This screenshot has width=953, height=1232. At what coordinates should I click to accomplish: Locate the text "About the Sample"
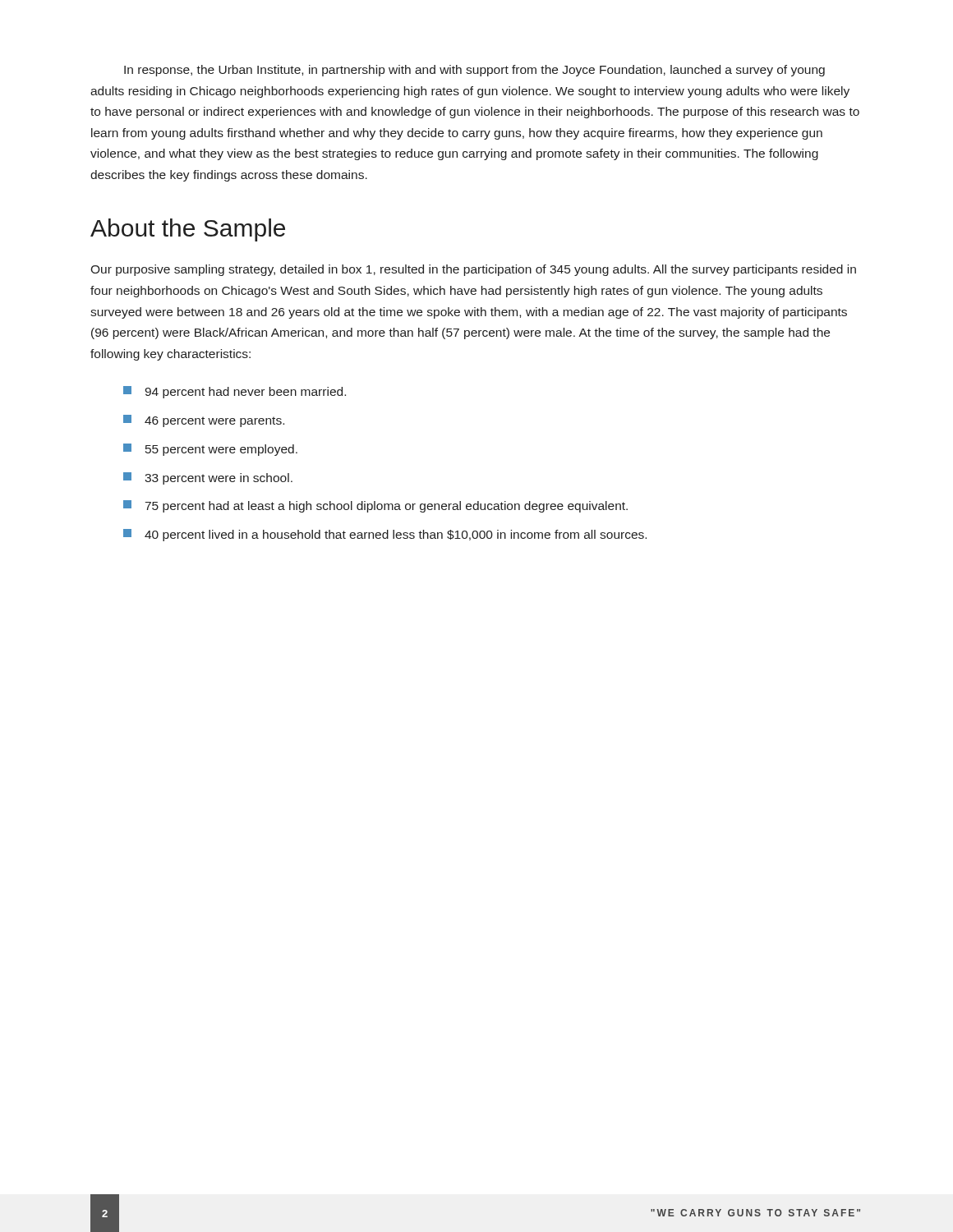(x=188, y=228)
